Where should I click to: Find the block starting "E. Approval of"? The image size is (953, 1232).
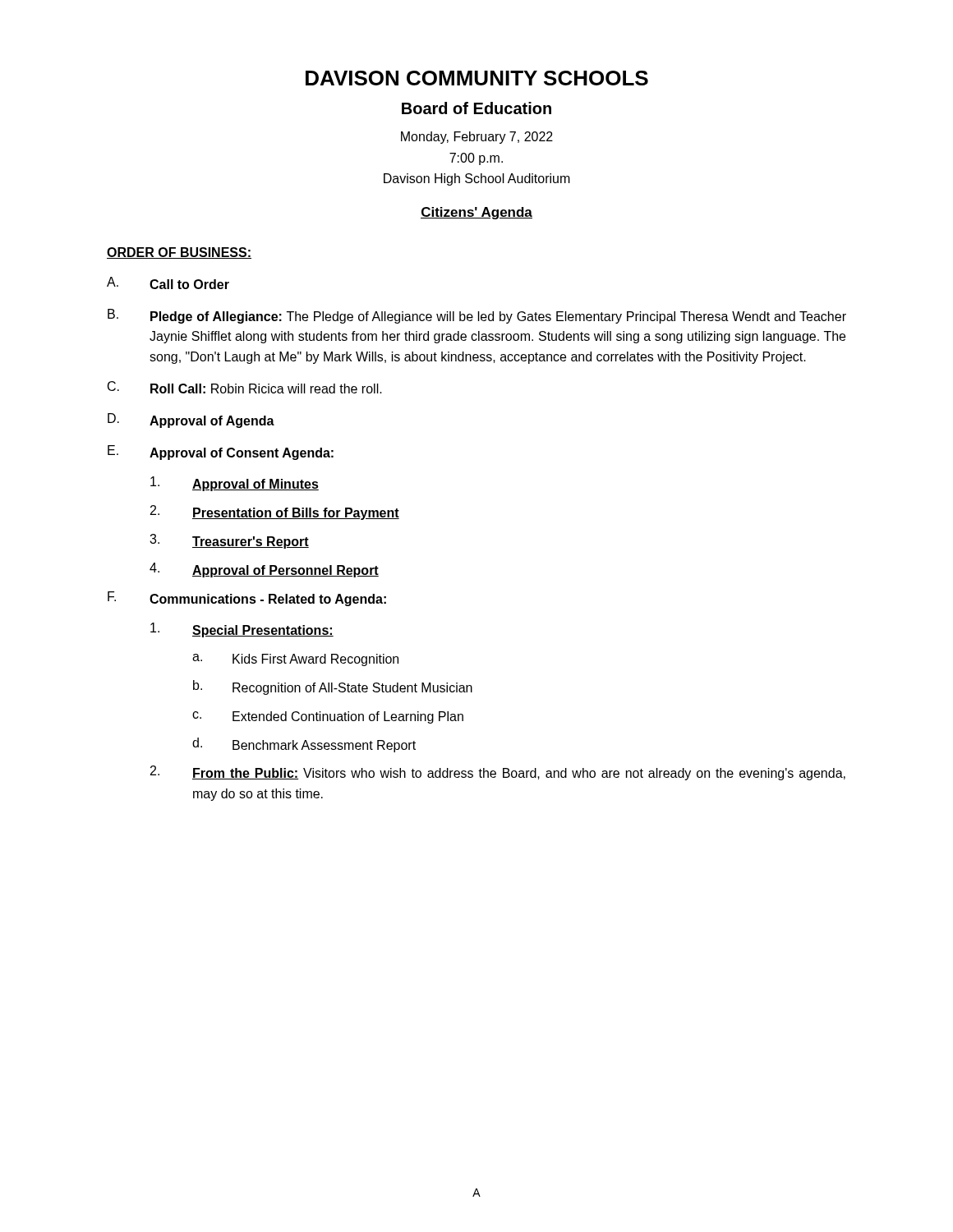(x=221, y=453)
